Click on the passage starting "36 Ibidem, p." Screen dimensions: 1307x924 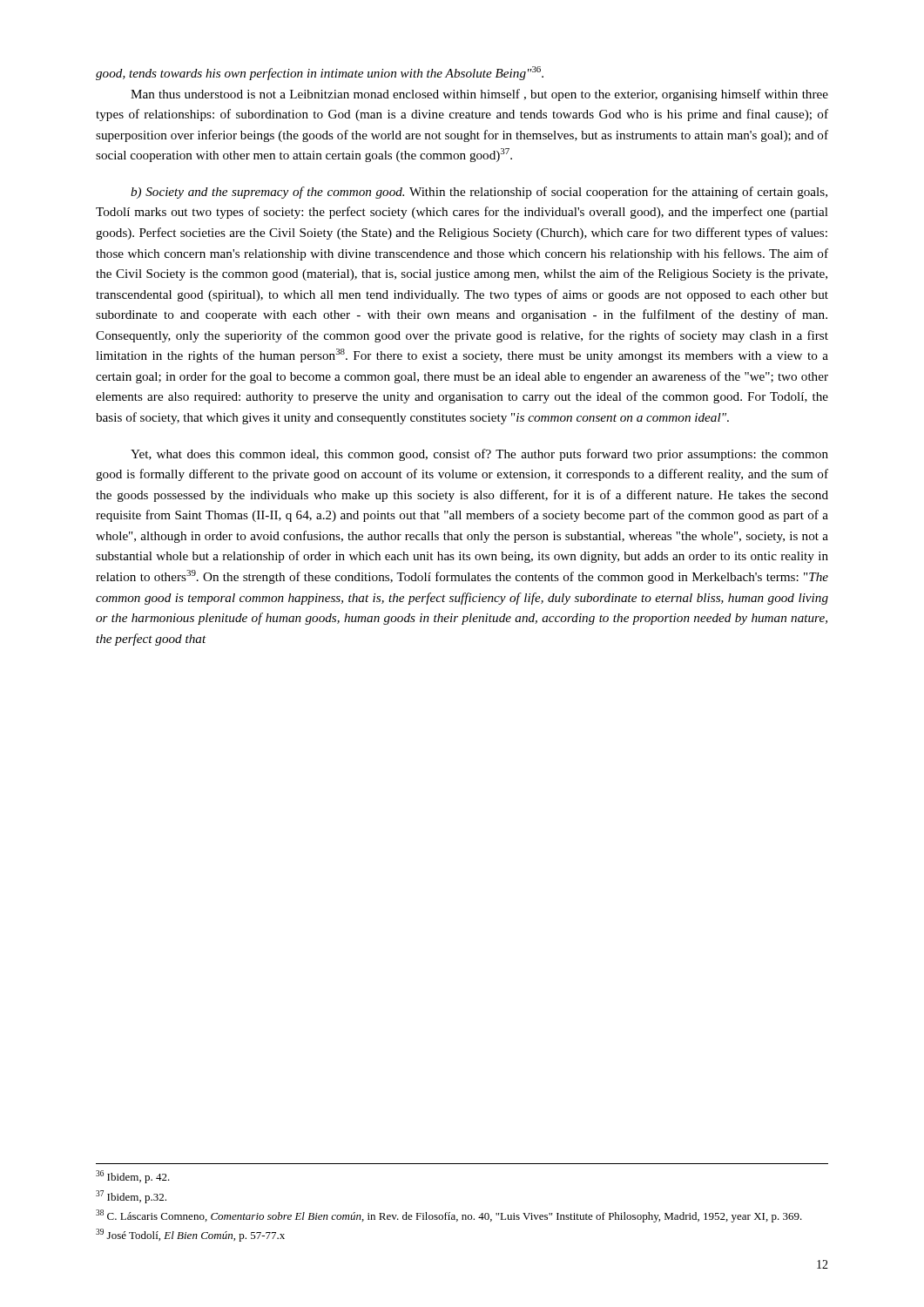coord(133,1177)
